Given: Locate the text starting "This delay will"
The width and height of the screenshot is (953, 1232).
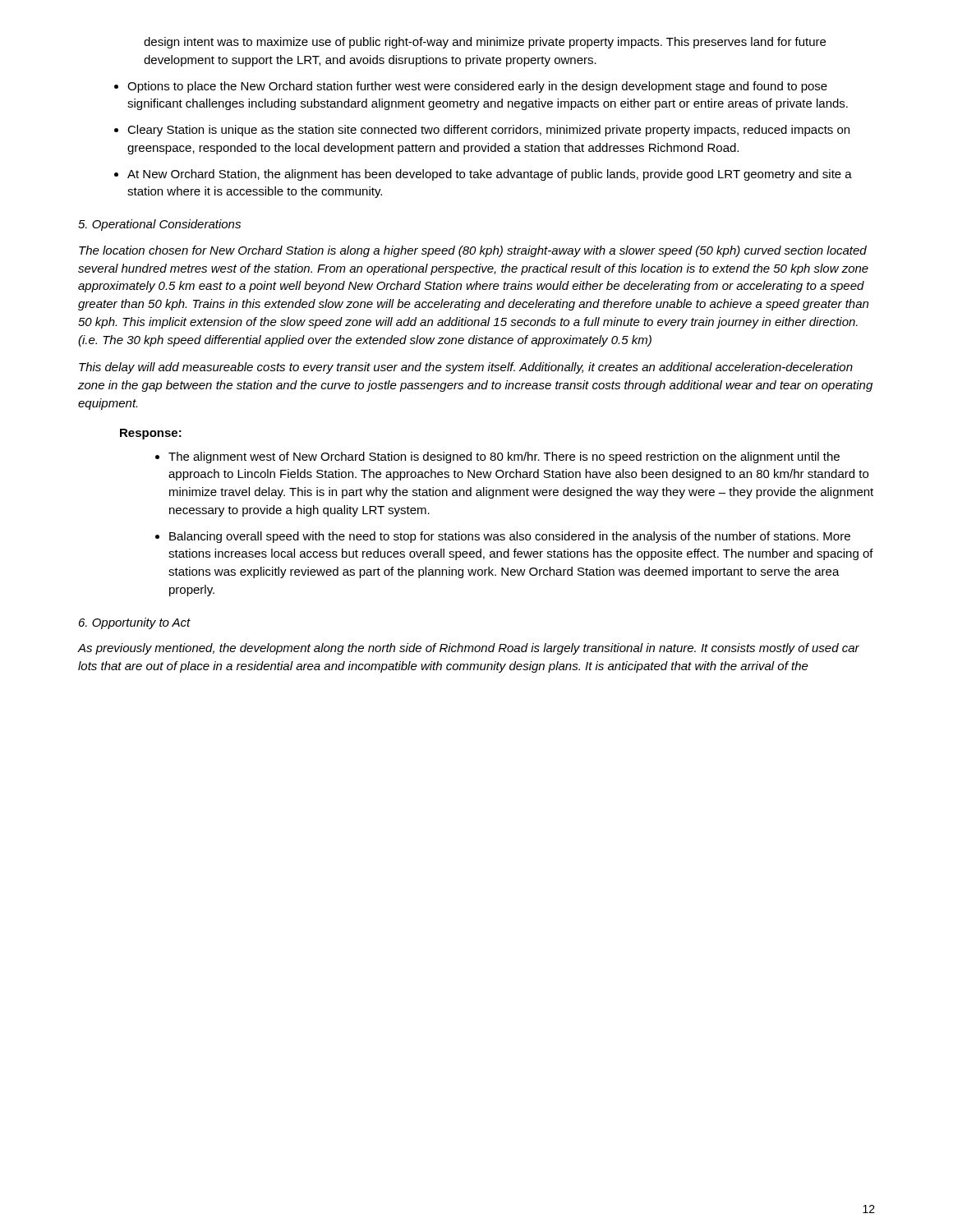Looking at the screenshot, I should [x=475, y=385].
